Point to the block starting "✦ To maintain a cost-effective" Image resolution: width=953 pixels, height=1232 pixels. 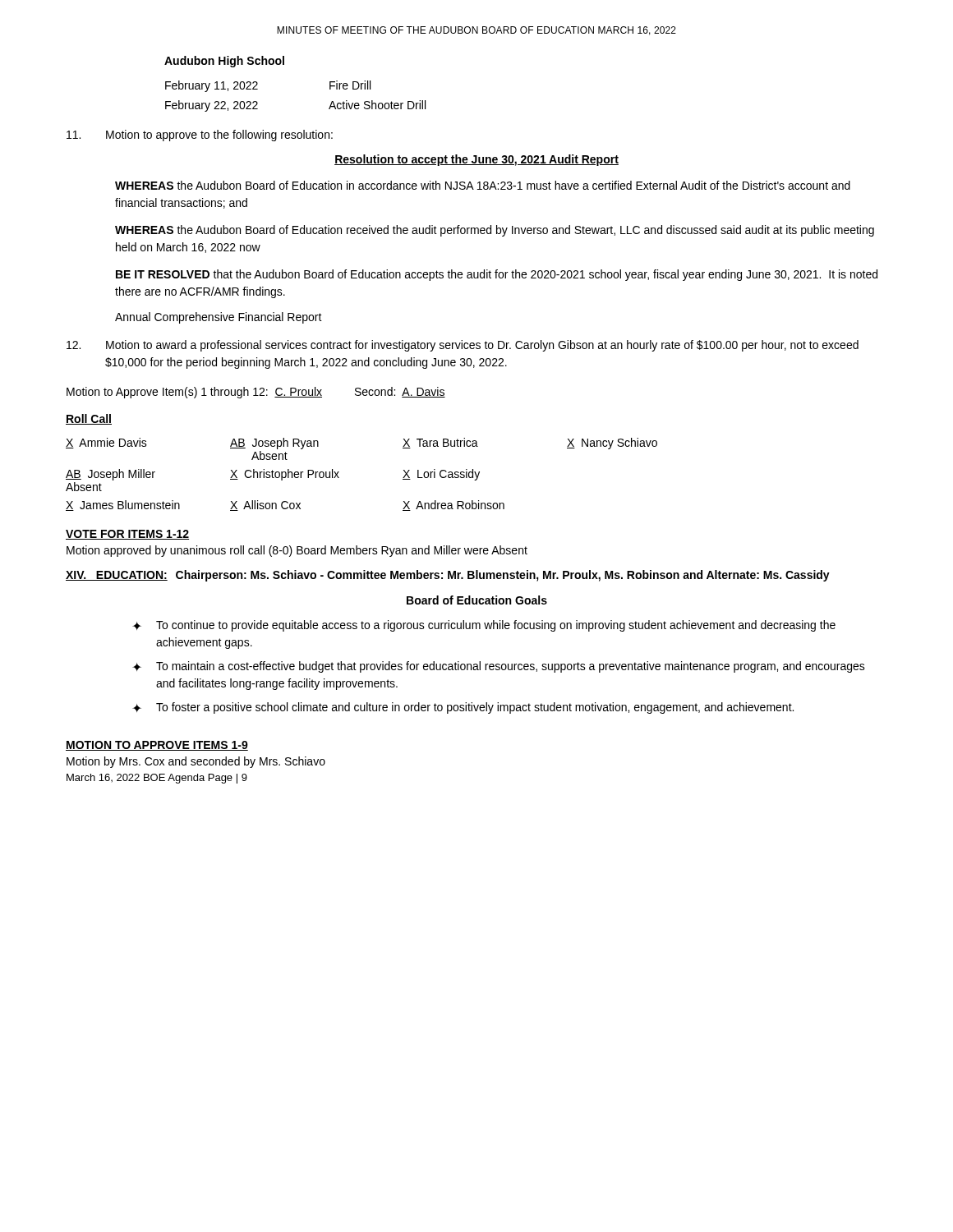click(x=509, y=676)
